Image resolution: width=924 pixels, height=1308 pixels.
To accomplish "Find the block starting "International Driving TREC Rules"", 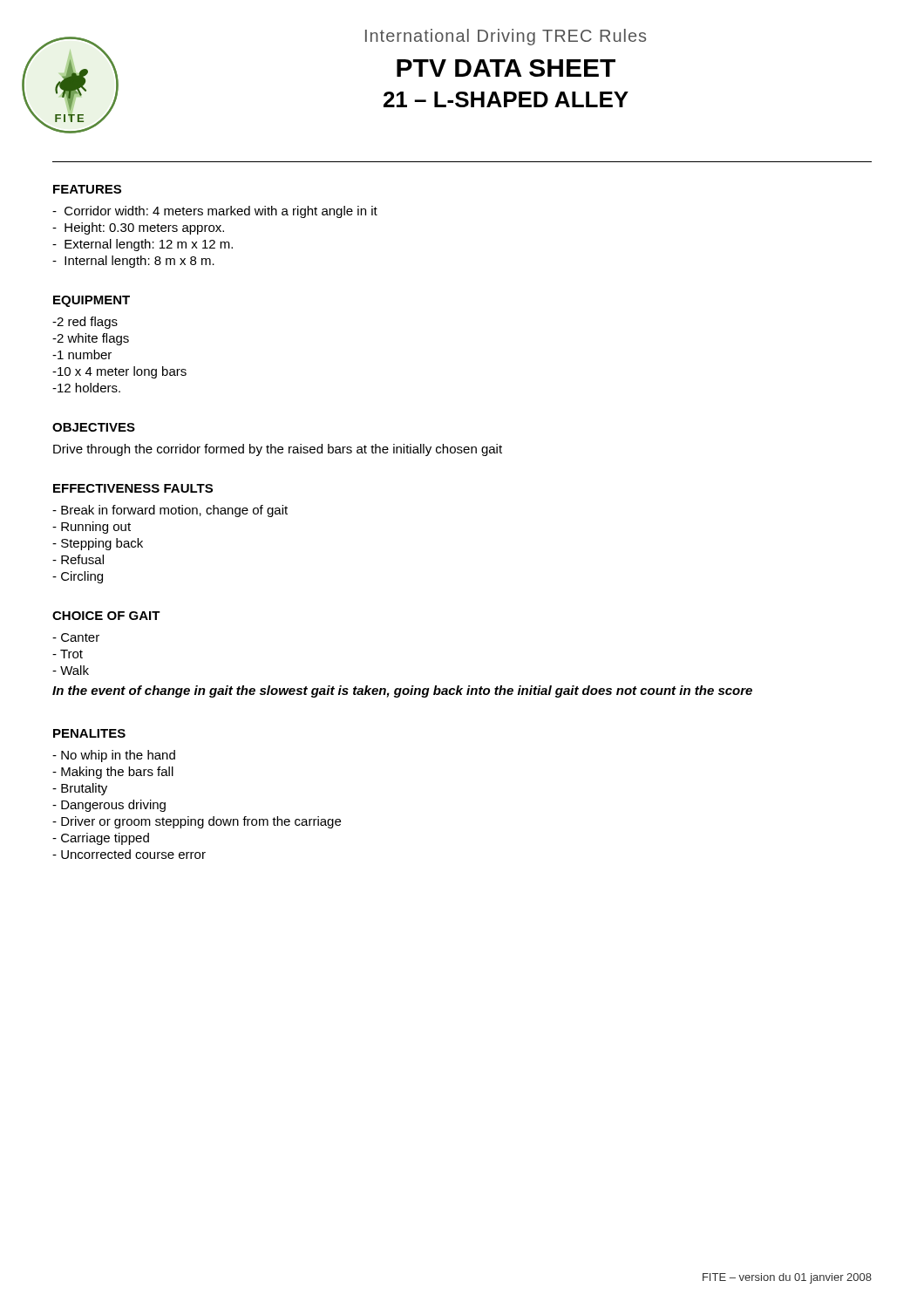I will [506, 36].
